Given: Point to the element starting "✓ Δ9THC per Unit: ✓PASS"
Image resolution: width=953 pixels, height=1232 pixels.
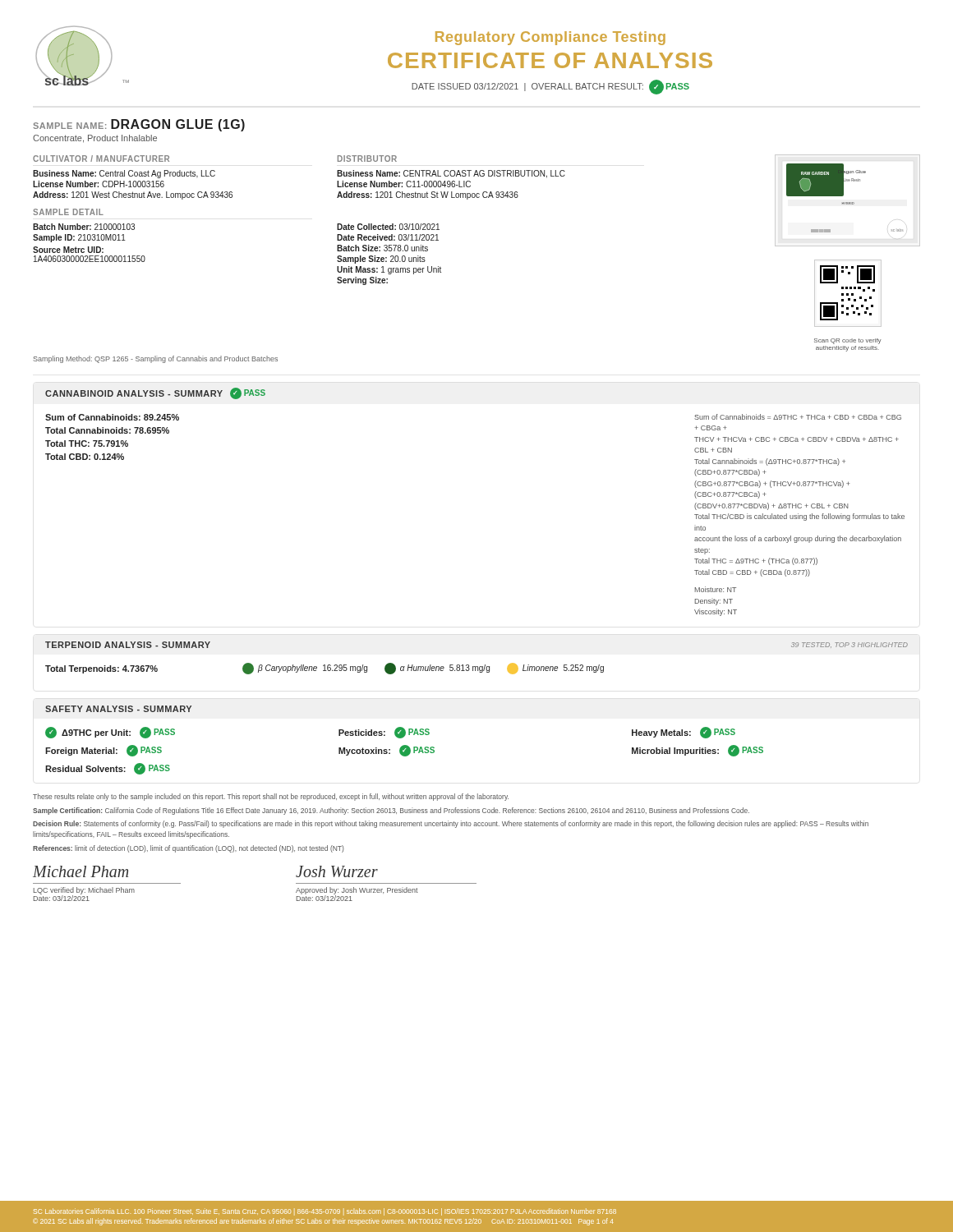Looking at the screenshot, I should point(404,751).
